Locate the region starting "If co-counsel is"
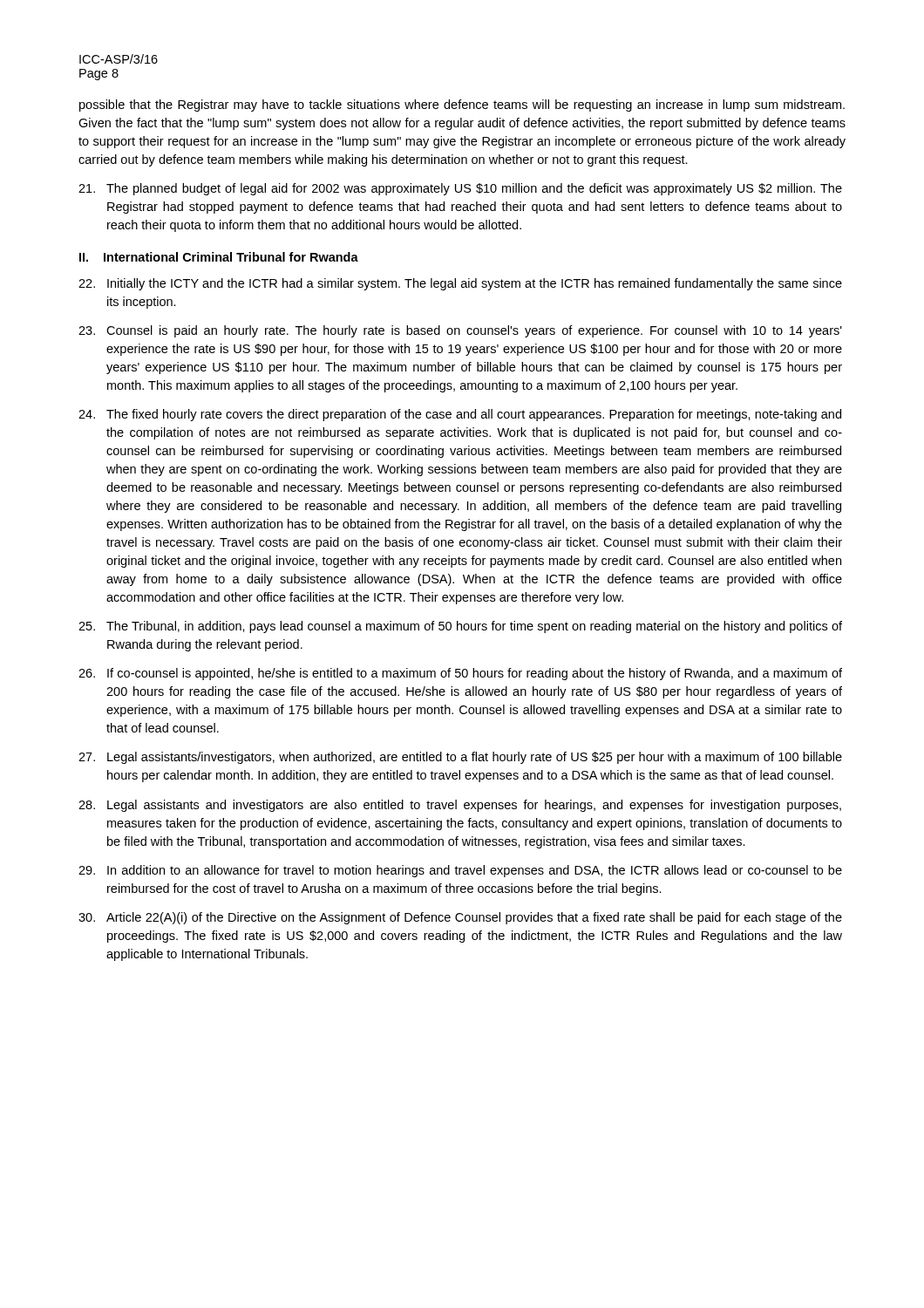 click(462, 701)
